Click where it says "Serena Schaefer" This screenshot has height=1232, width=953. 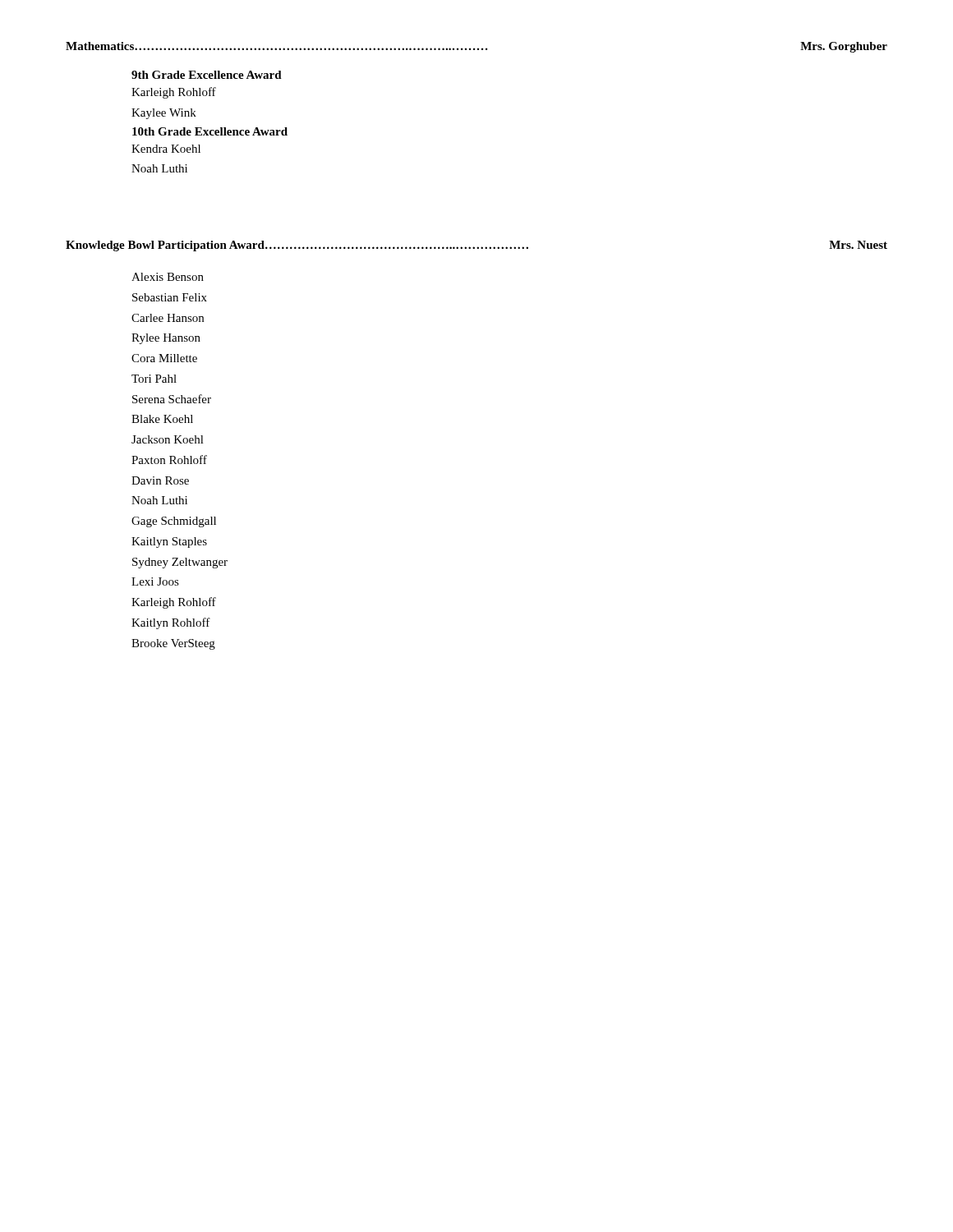pos(171,399)
